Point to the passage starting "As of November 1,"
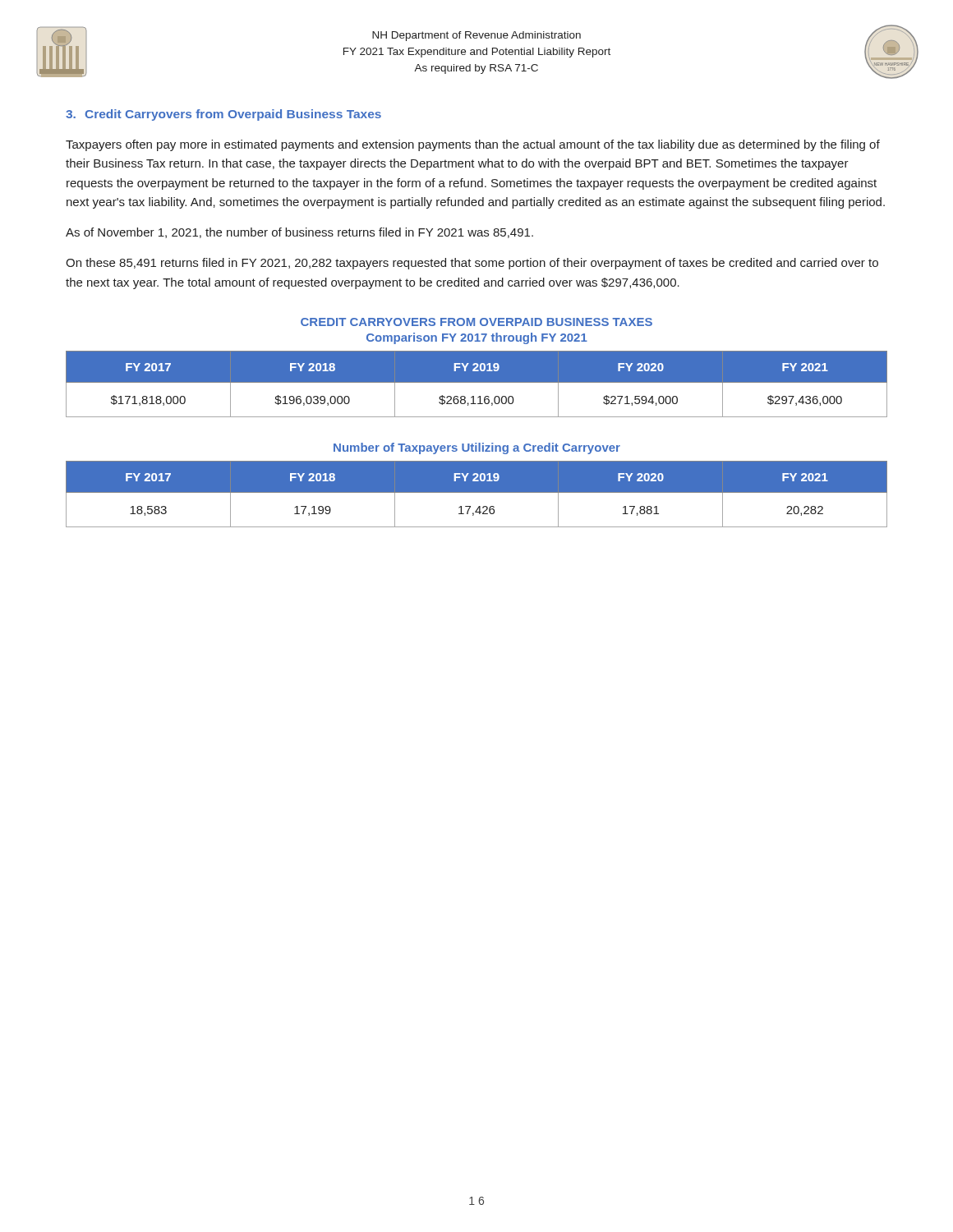 (x=300, y=232)
